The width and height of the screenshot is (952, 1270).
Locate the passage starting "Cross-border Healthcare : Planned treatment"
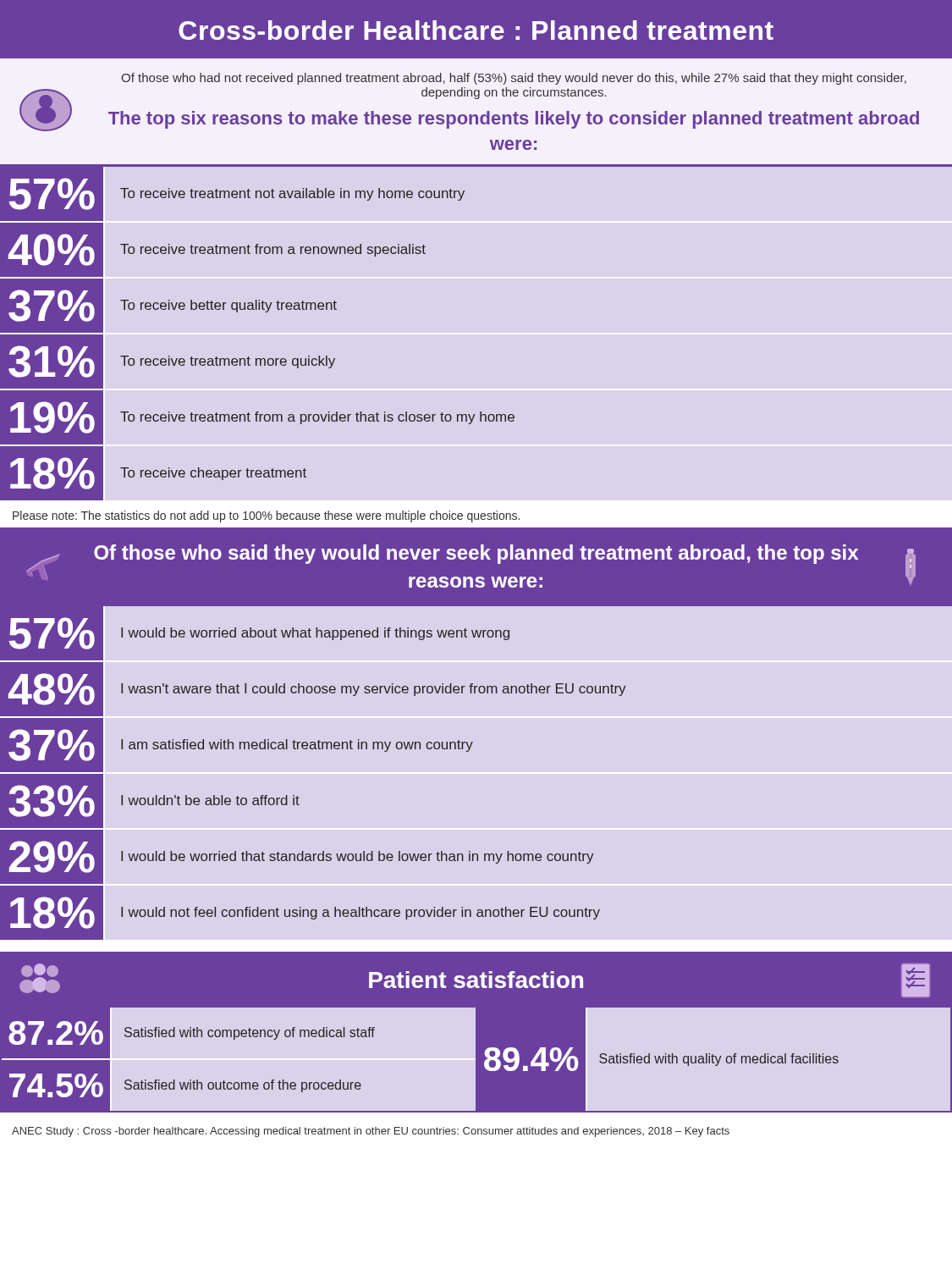pyautogui.click(x=476, y=30)
